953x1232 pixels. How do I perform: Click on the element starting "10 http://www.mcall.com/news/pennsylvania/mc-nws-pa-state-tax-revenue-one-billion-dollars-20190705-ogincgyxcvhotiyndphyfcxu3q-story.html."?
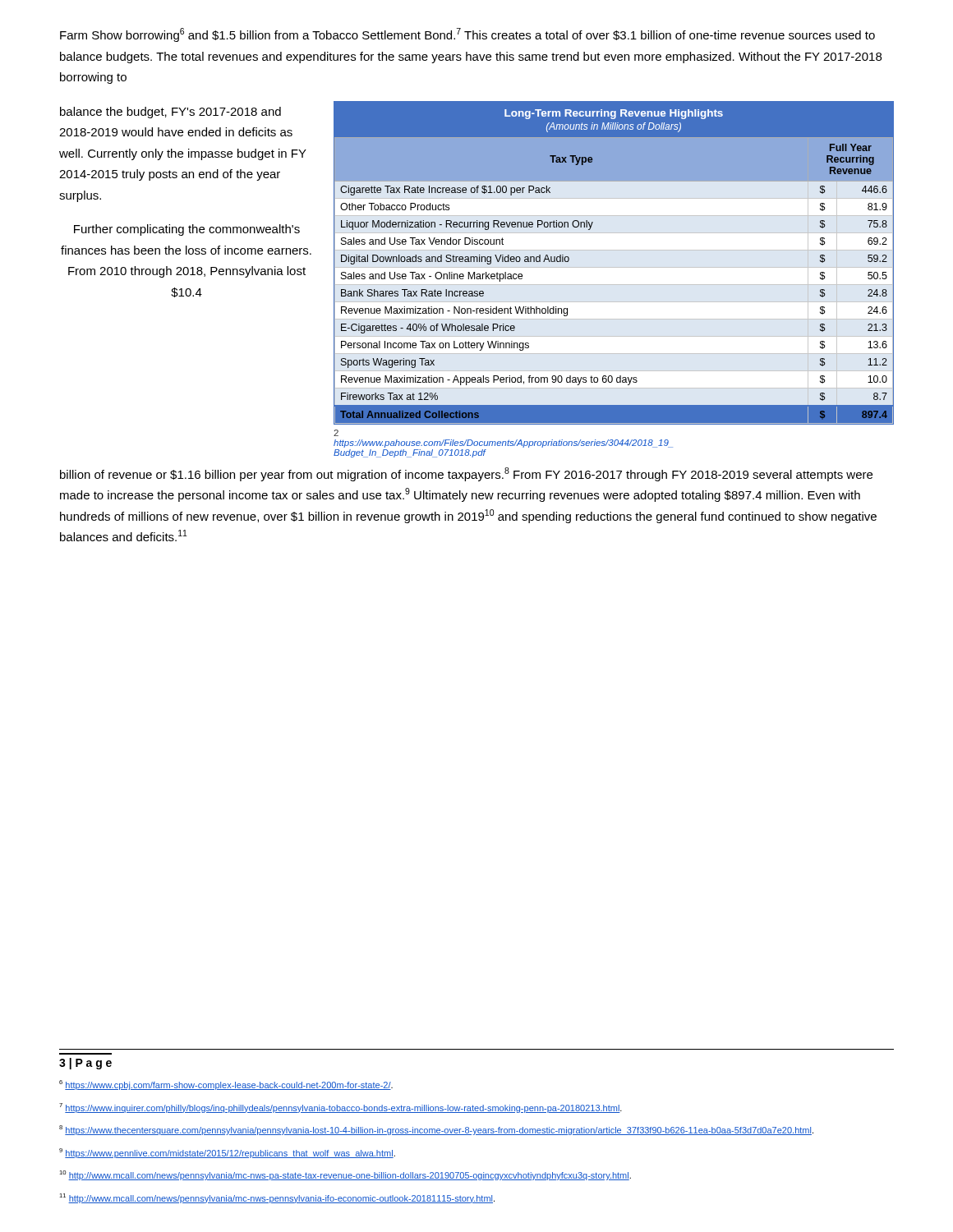pyautogui.click(x=476, y=1176)
